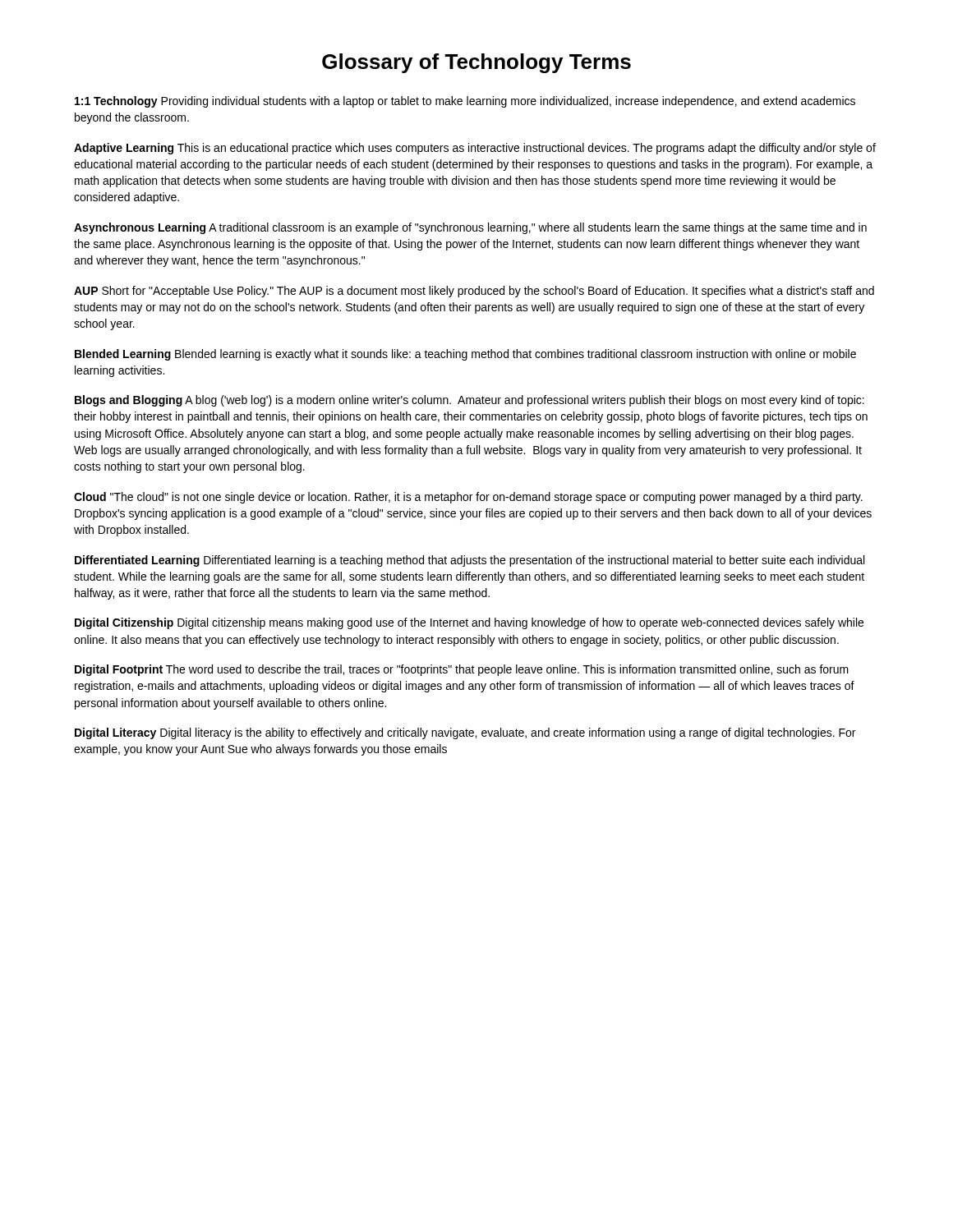
Task: Locate the text "Glossary of Technology Terms"
Action: pos(476,62)
